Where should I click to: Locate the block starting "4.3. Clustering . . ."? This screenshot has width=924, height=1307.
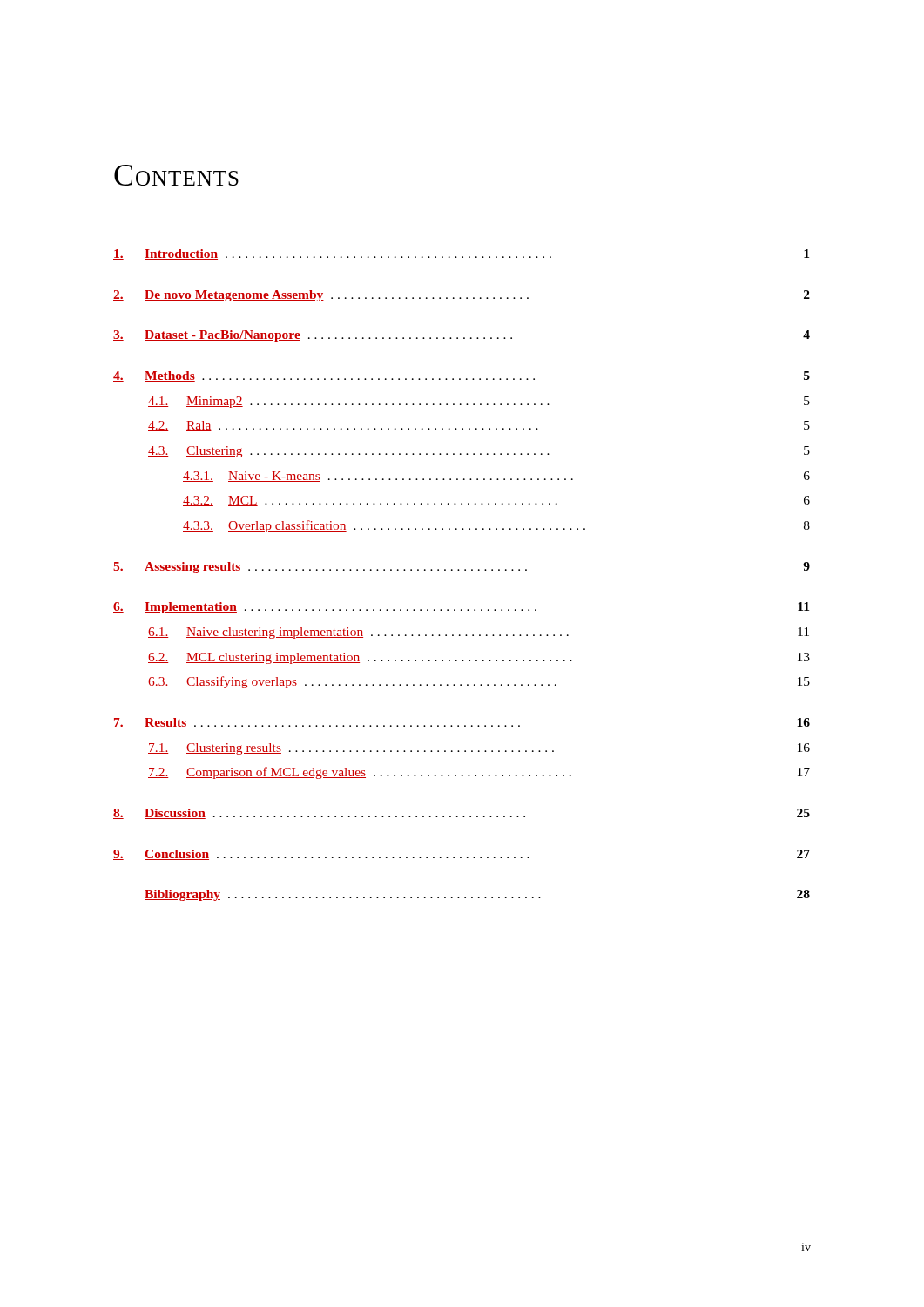pyautogui.click(x=462, y=451)
